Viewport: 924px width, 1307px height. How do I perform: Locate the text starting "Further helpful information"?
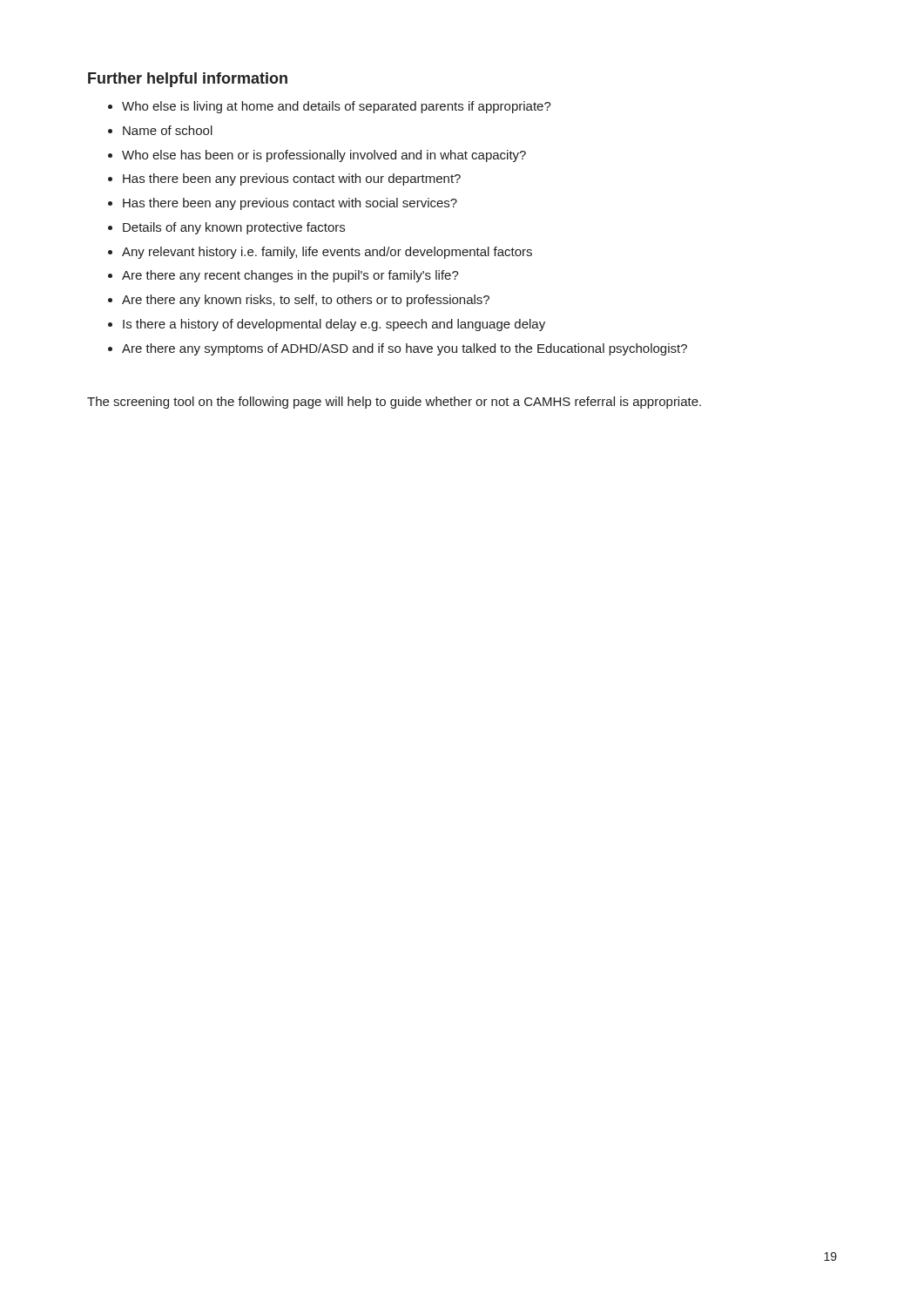pyautogui.click(x=188, y=78)
